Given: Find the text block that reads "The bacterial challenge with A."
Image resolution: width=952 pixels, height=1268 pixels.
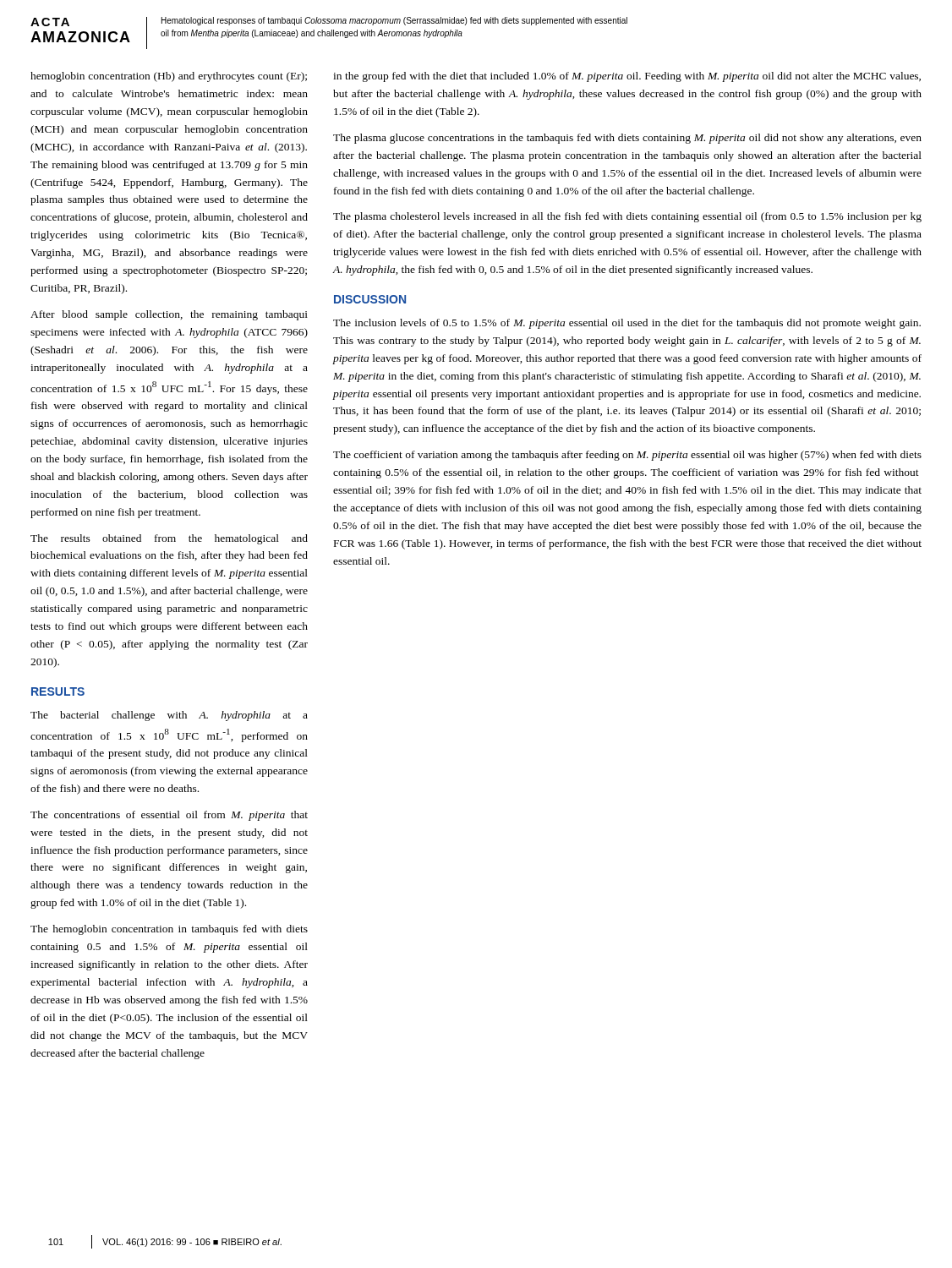Looking at the screenshot, I should [169, 752].
